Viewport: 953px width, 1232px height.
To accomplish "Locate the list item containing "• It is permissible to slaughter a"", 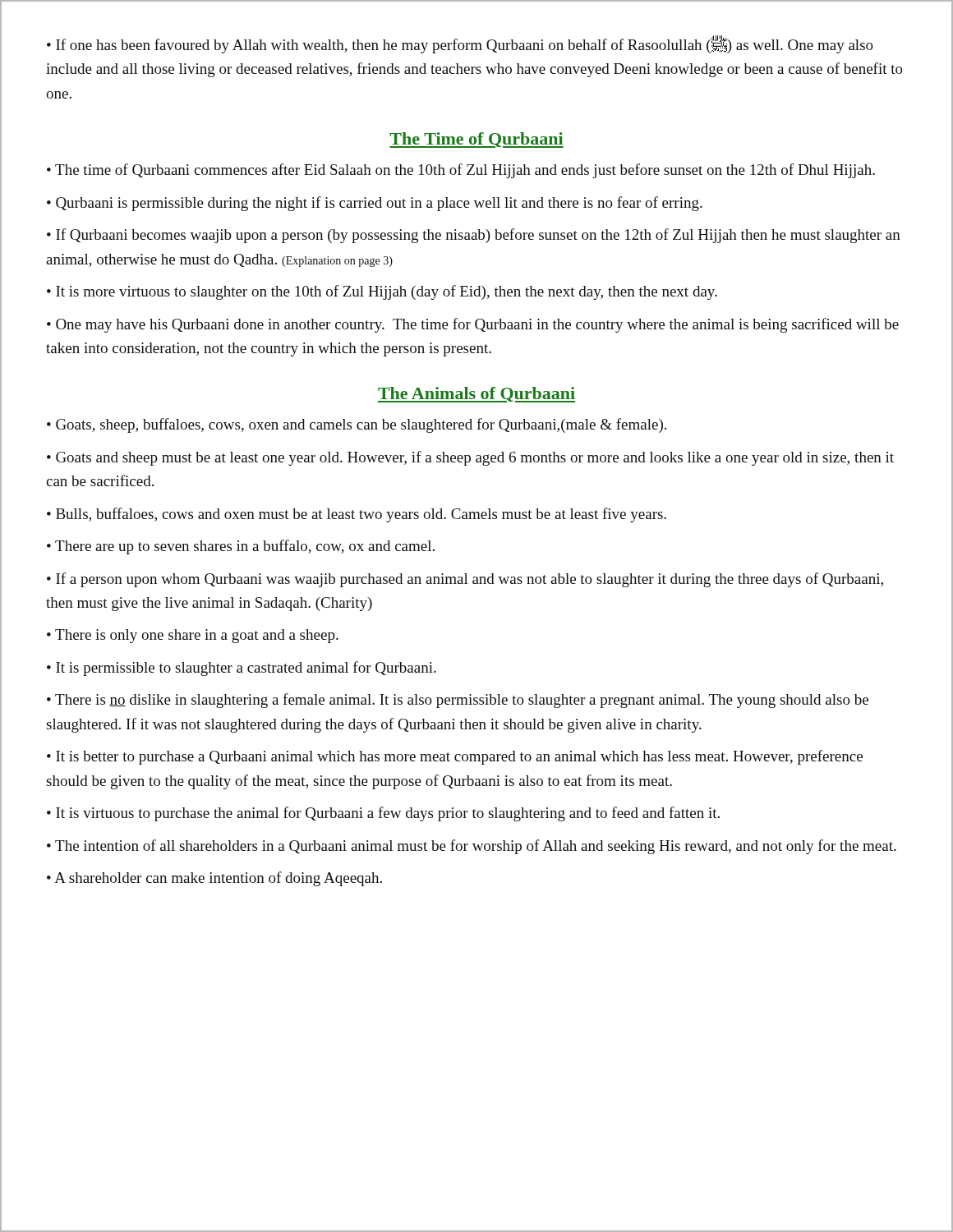I will (x=241, y=667).
